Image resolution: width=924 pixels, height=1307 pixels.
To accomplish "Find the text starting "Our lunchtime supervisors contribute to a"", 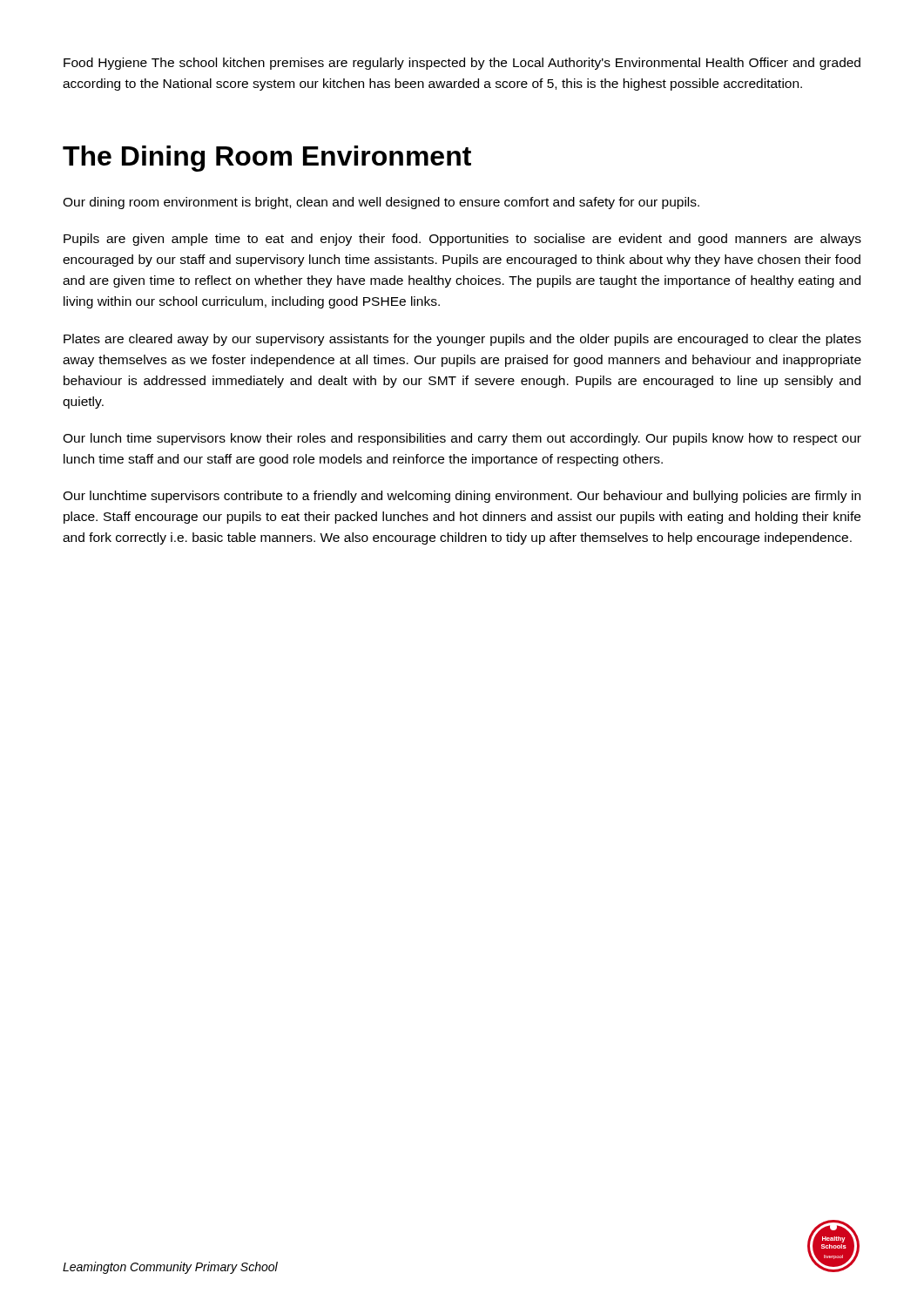I will pos(462,516).
